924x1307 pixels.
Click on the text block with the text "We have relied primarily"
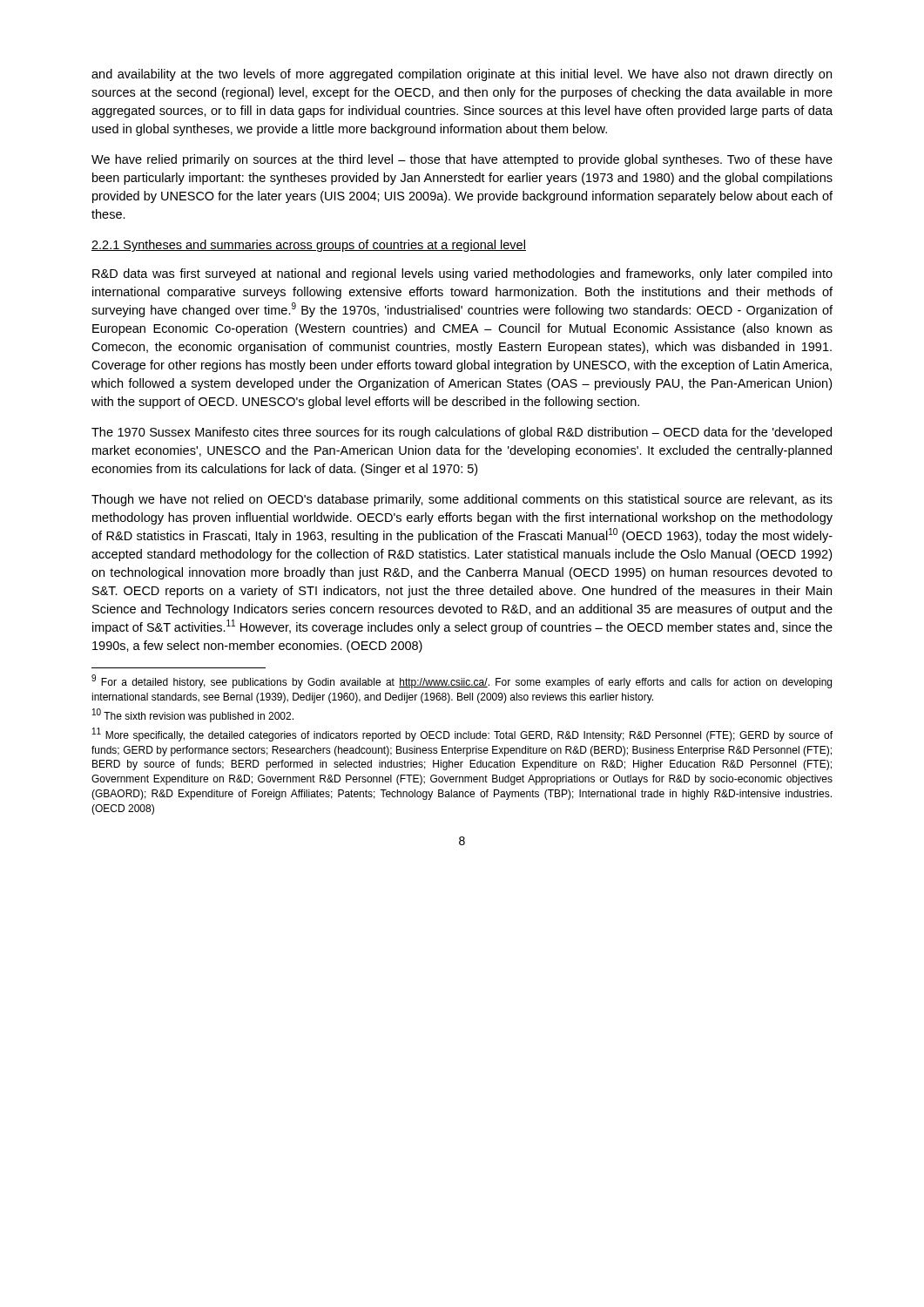click(462, 187)
